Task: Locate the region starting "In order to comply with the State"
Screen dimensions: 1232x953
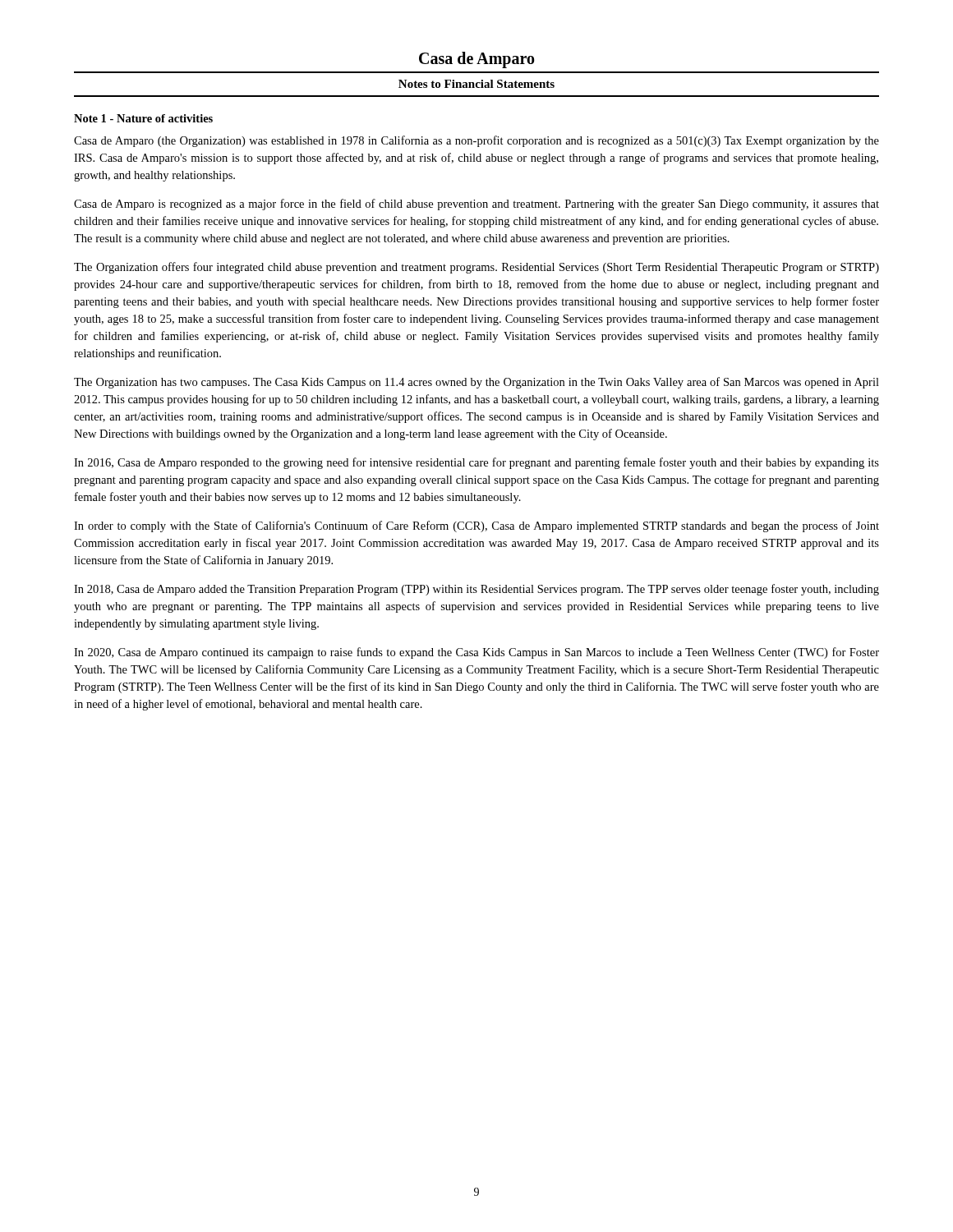Action: [x=476, y=543]
